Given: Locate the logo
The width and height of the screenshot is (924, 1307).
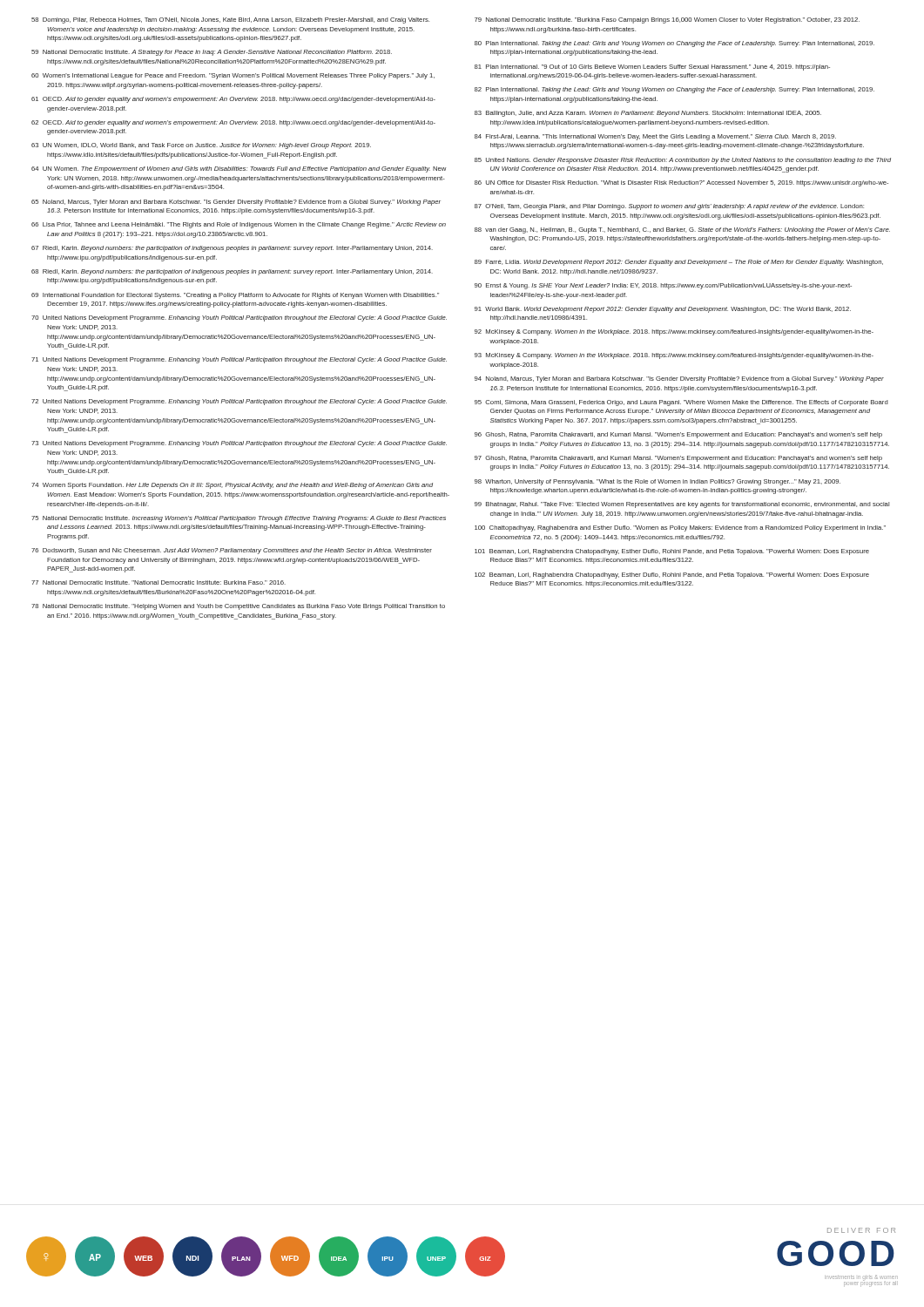Looking at the screenshot, I should pyautogui.click(x=462, y=1256).
